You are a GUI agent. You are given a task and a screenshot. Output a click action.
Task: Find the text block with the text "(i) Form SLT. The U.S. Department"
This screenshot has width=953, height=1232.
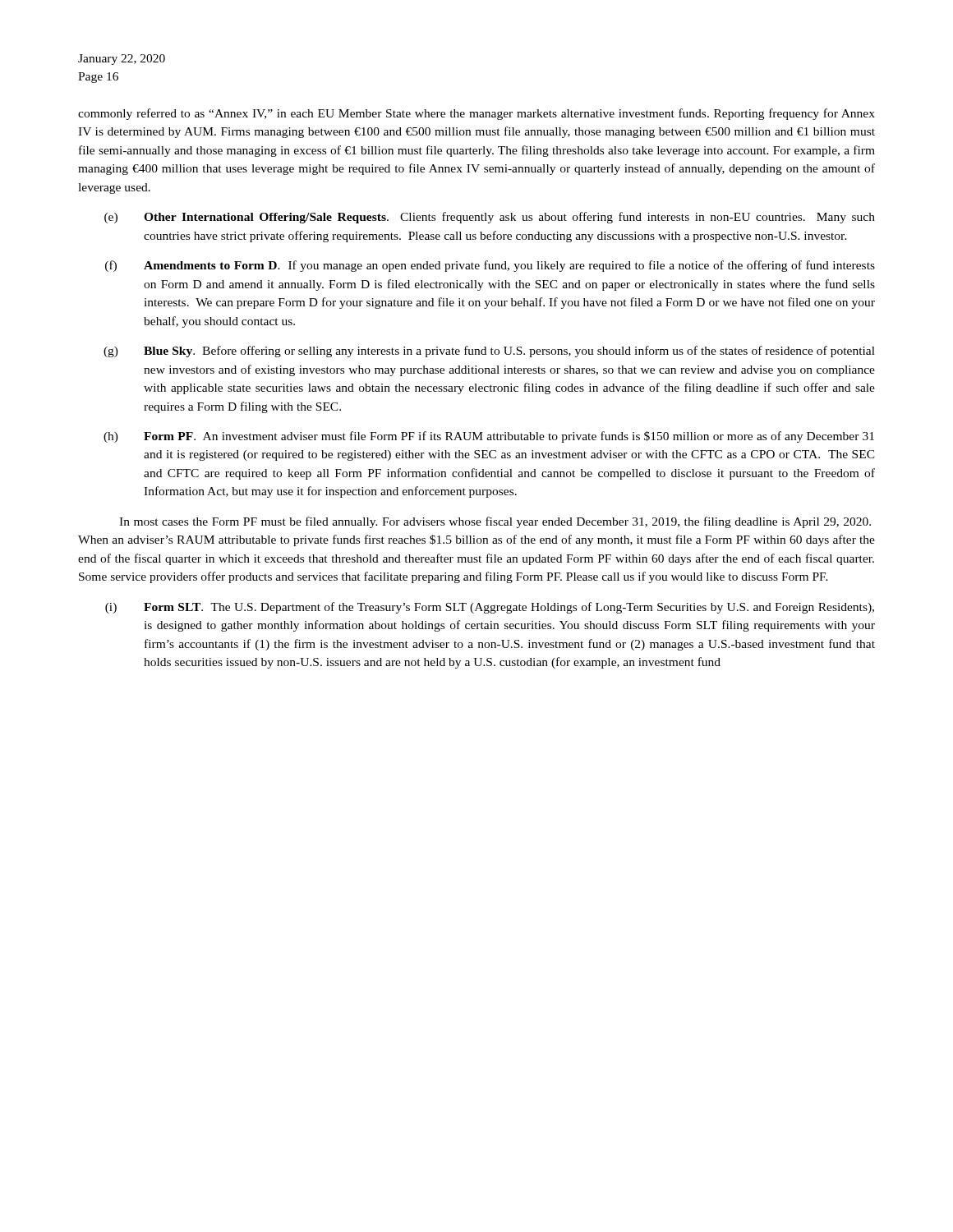tap(476, 635)
